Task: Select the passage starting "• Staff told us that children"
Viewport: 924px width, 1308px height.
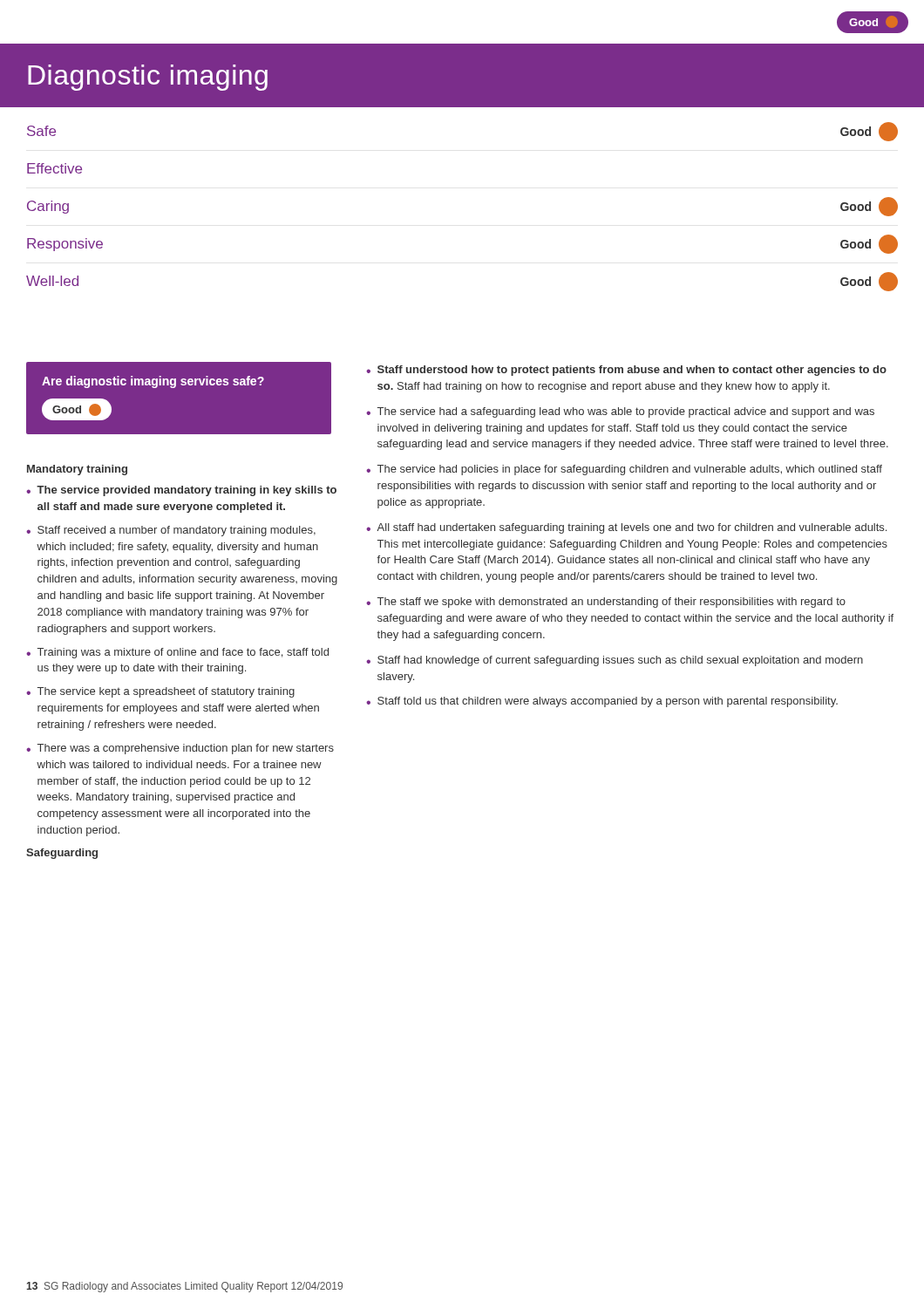Action: click(x=602, y=703)
